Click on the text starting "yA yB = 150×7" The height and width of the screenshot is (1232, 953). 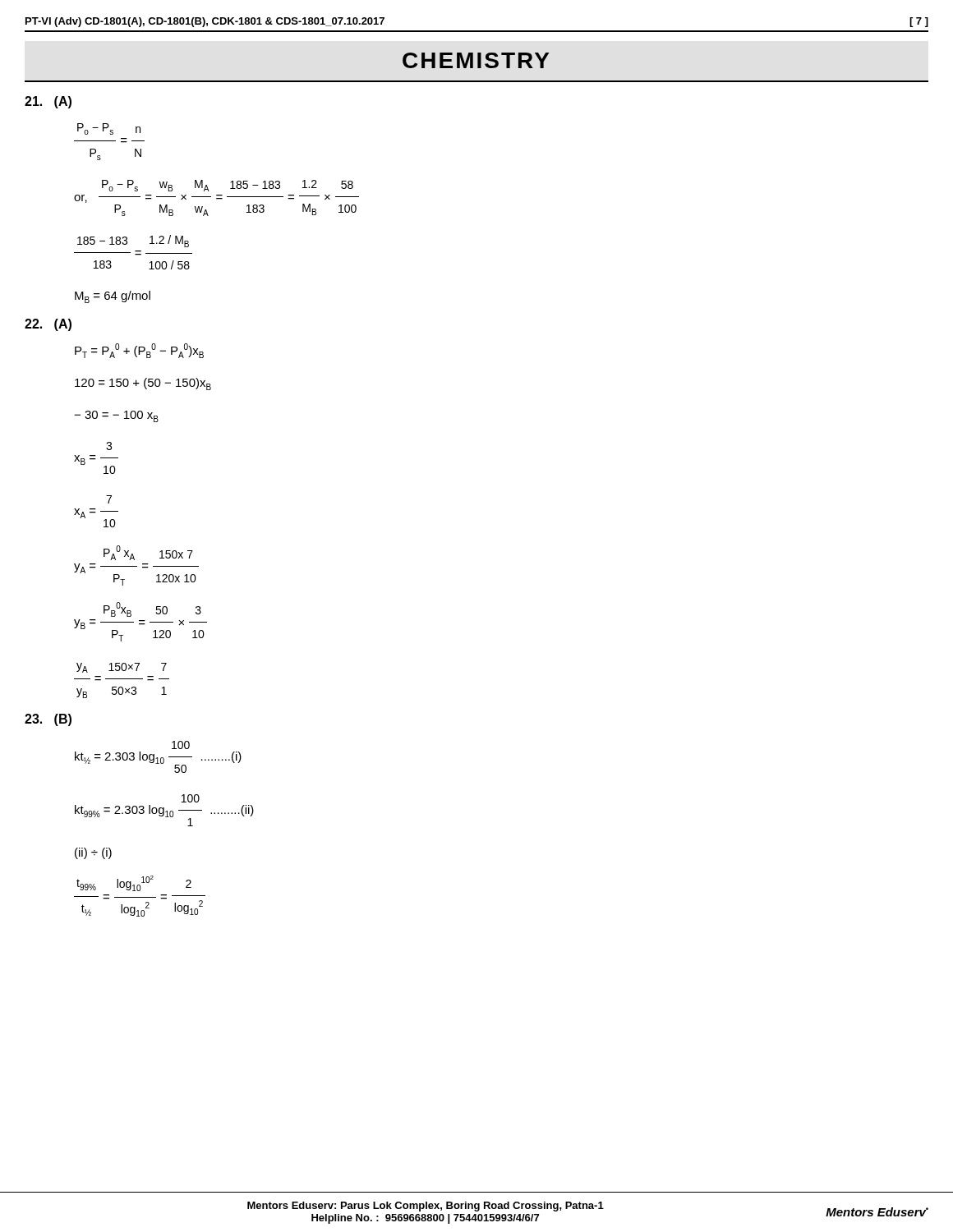click(x=122, y=668)
